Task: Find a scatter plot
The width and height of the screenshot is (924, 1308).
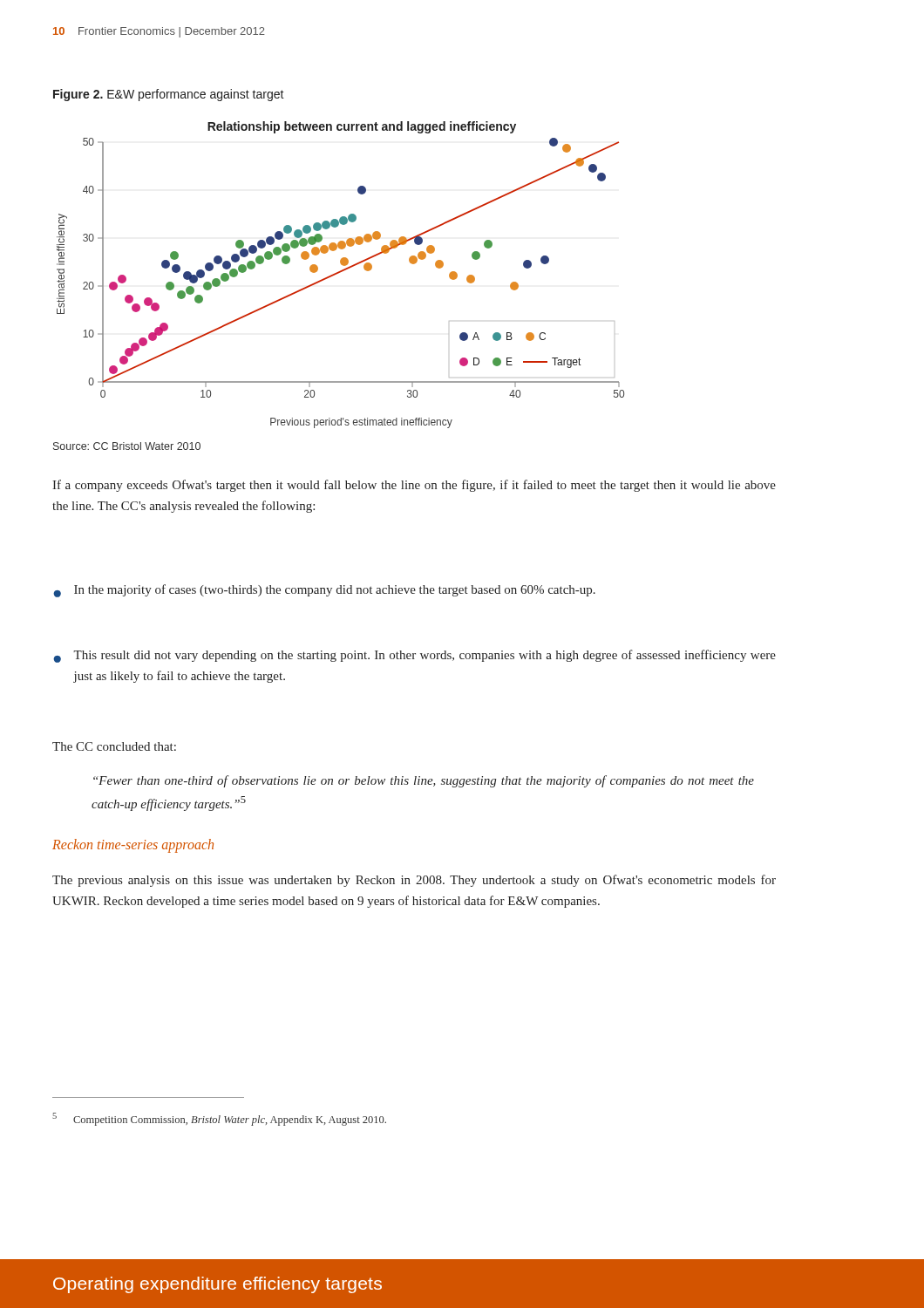Action: tap(362, 273)
